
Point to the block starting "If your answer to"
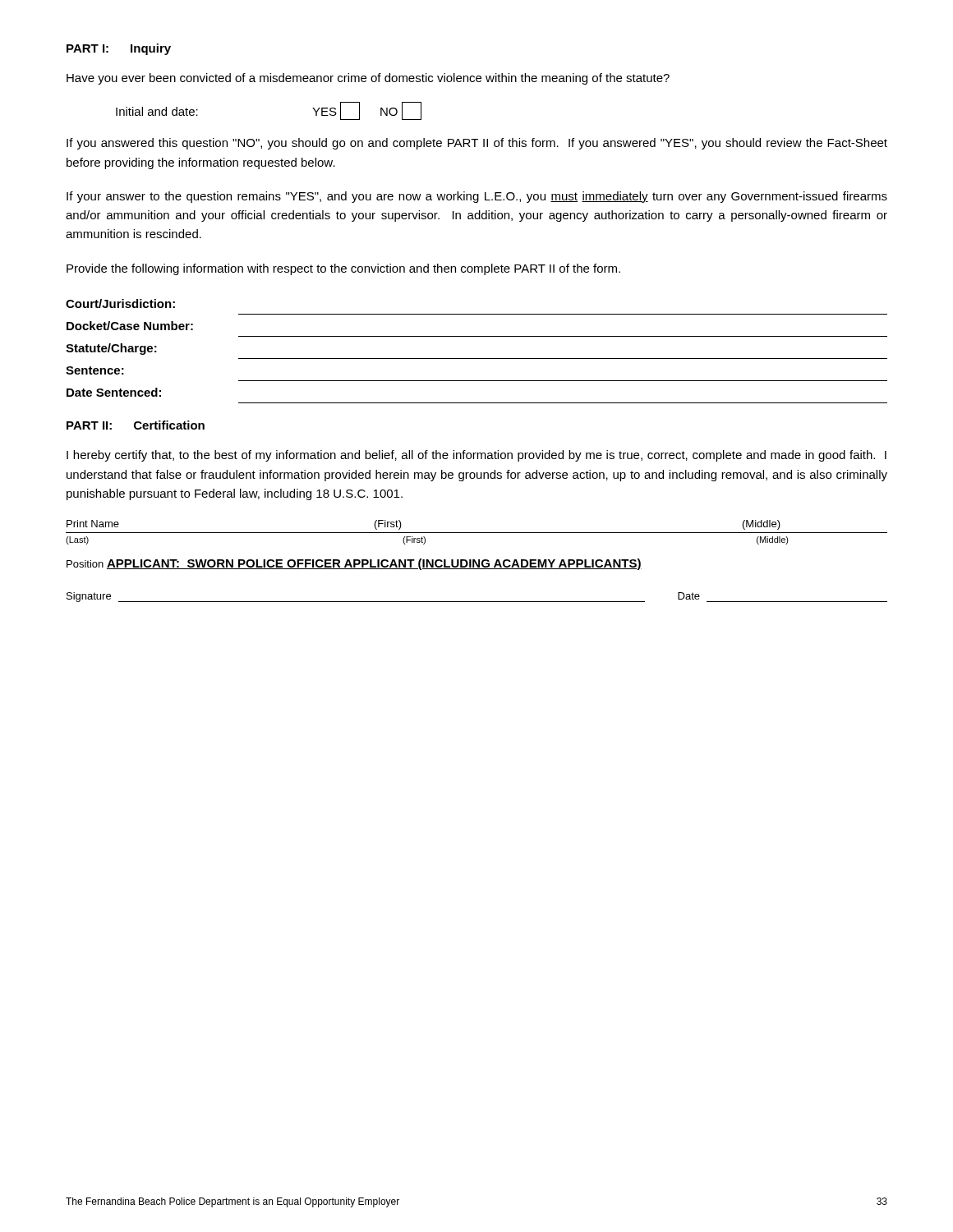tap(476, 215)
